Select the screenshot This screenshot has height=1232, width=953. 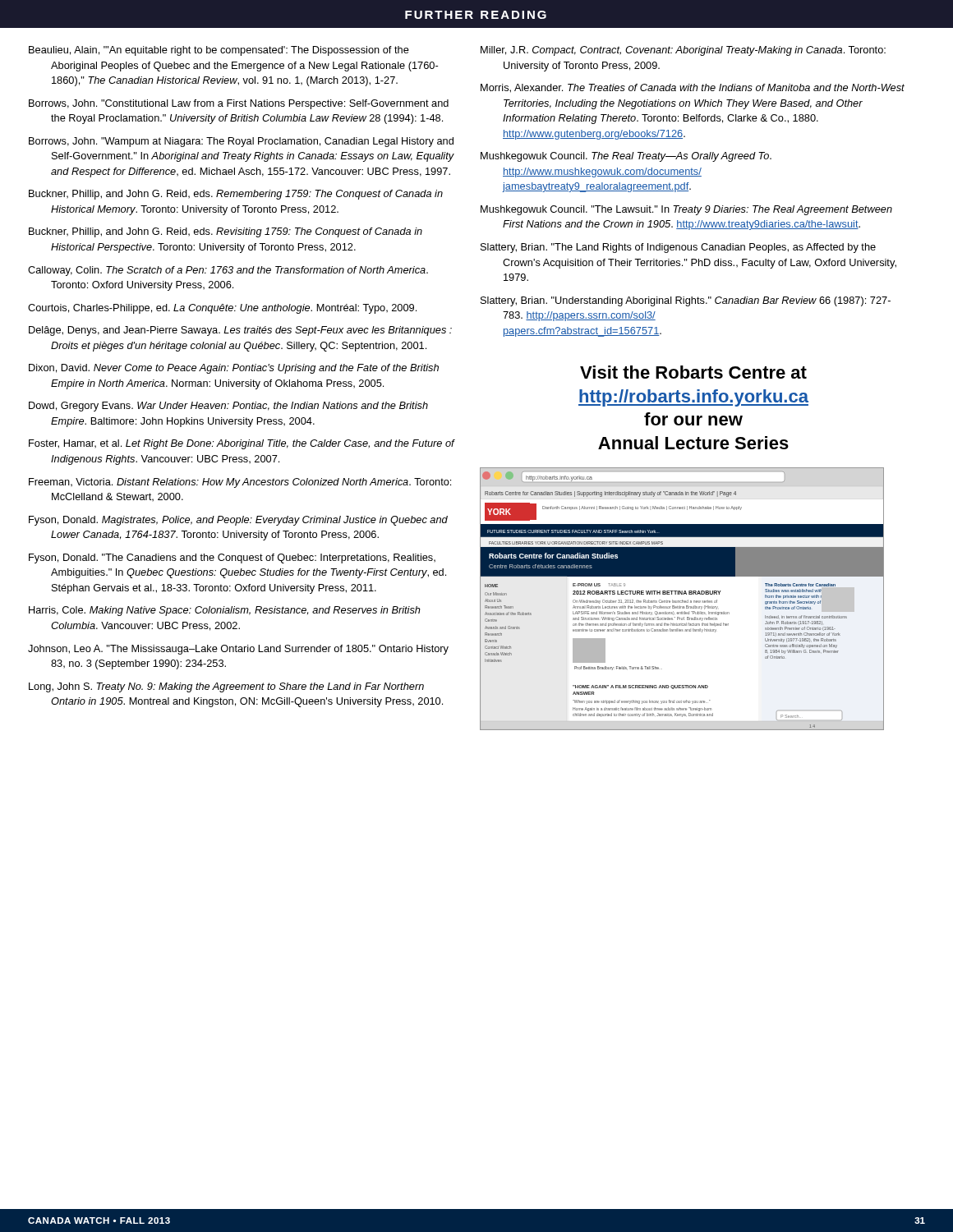[682, 598]
